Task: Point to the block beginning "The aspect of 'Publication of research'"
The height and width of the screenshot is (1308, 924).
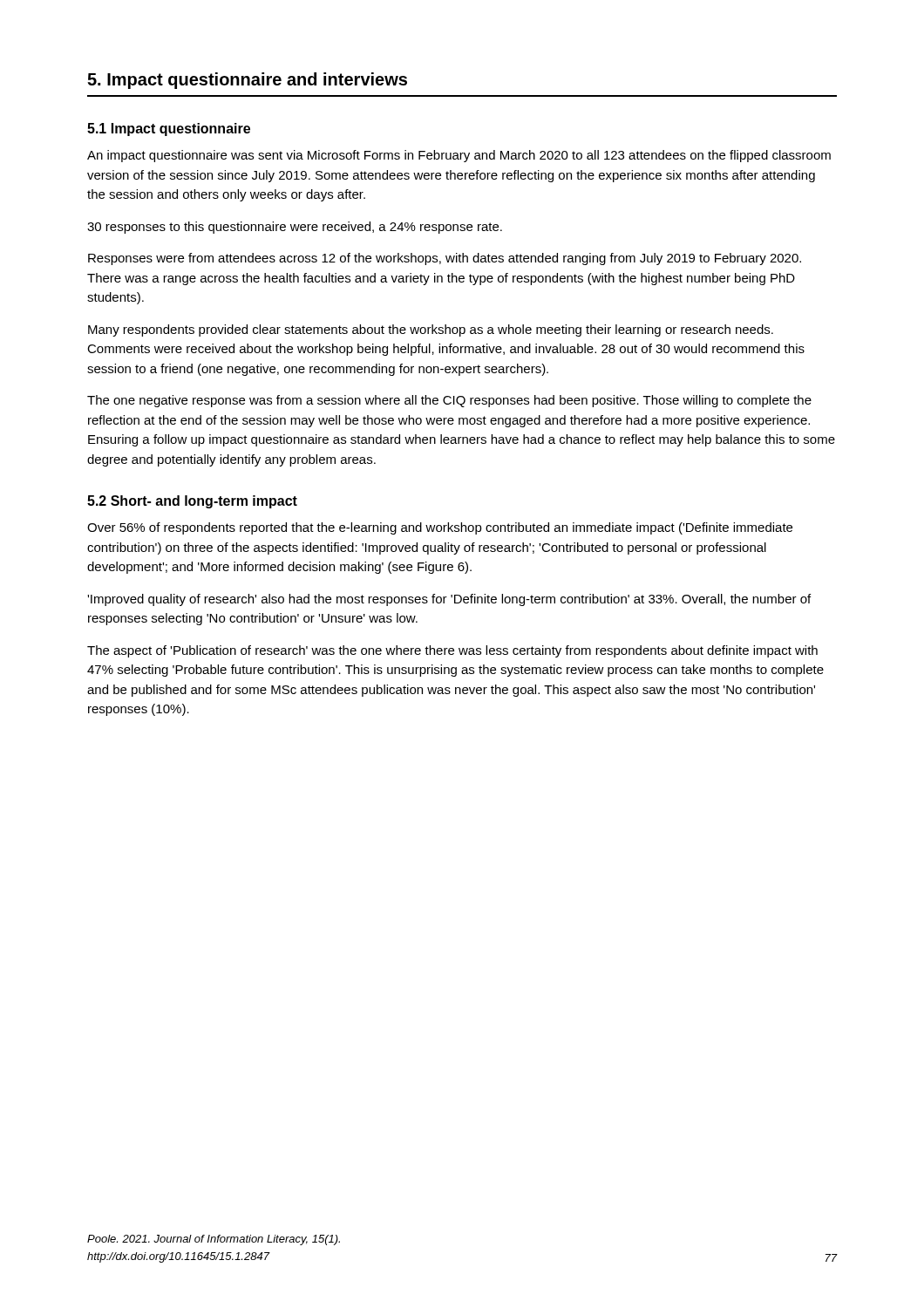Action: pyautogui.click(x=462, y=680)
